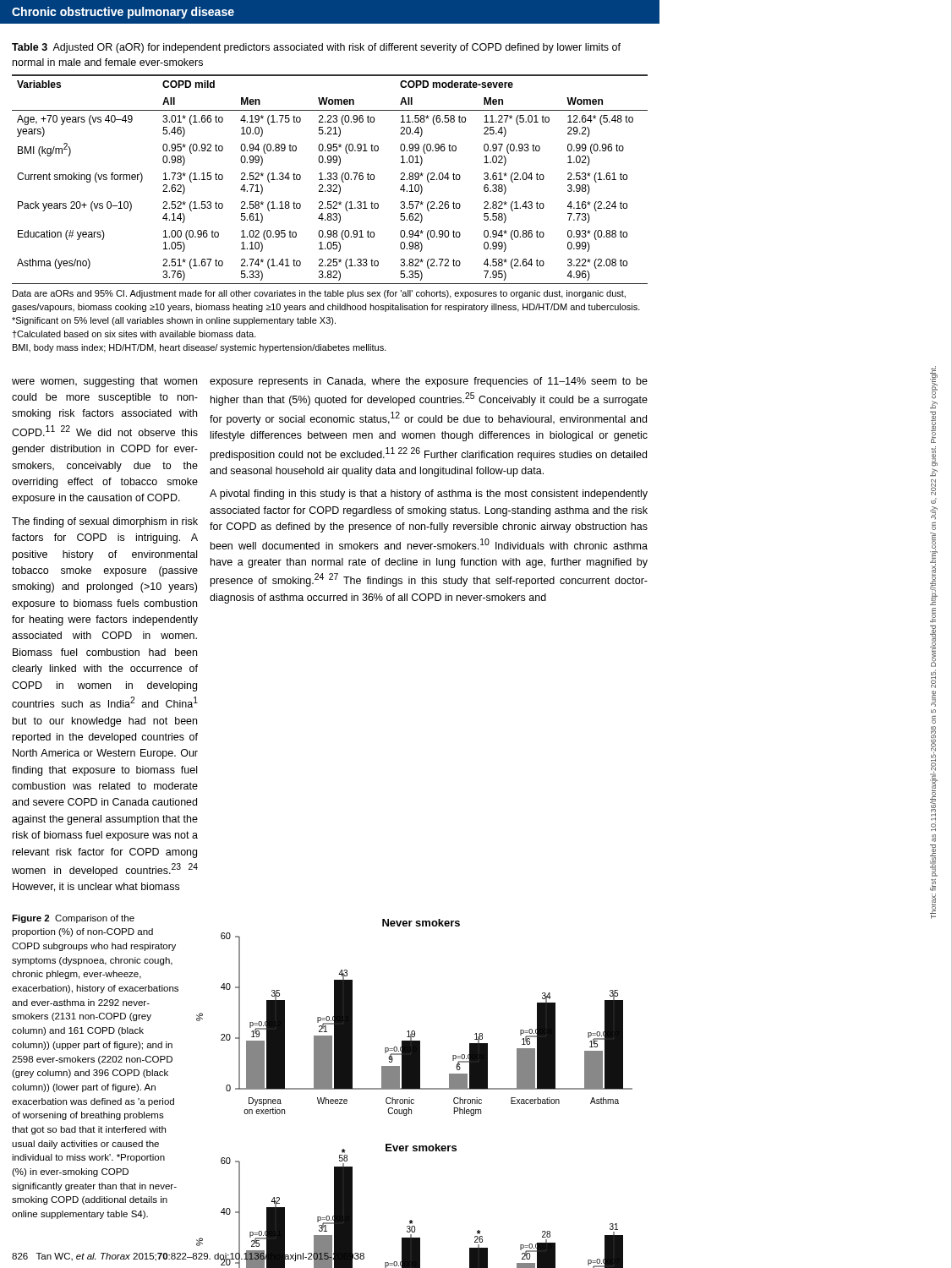Viewport: 952px width, 1268px height.
Task: Click on the section header with the text "Chronic obstructive pulmonary disease"
Action: [123, 12]
